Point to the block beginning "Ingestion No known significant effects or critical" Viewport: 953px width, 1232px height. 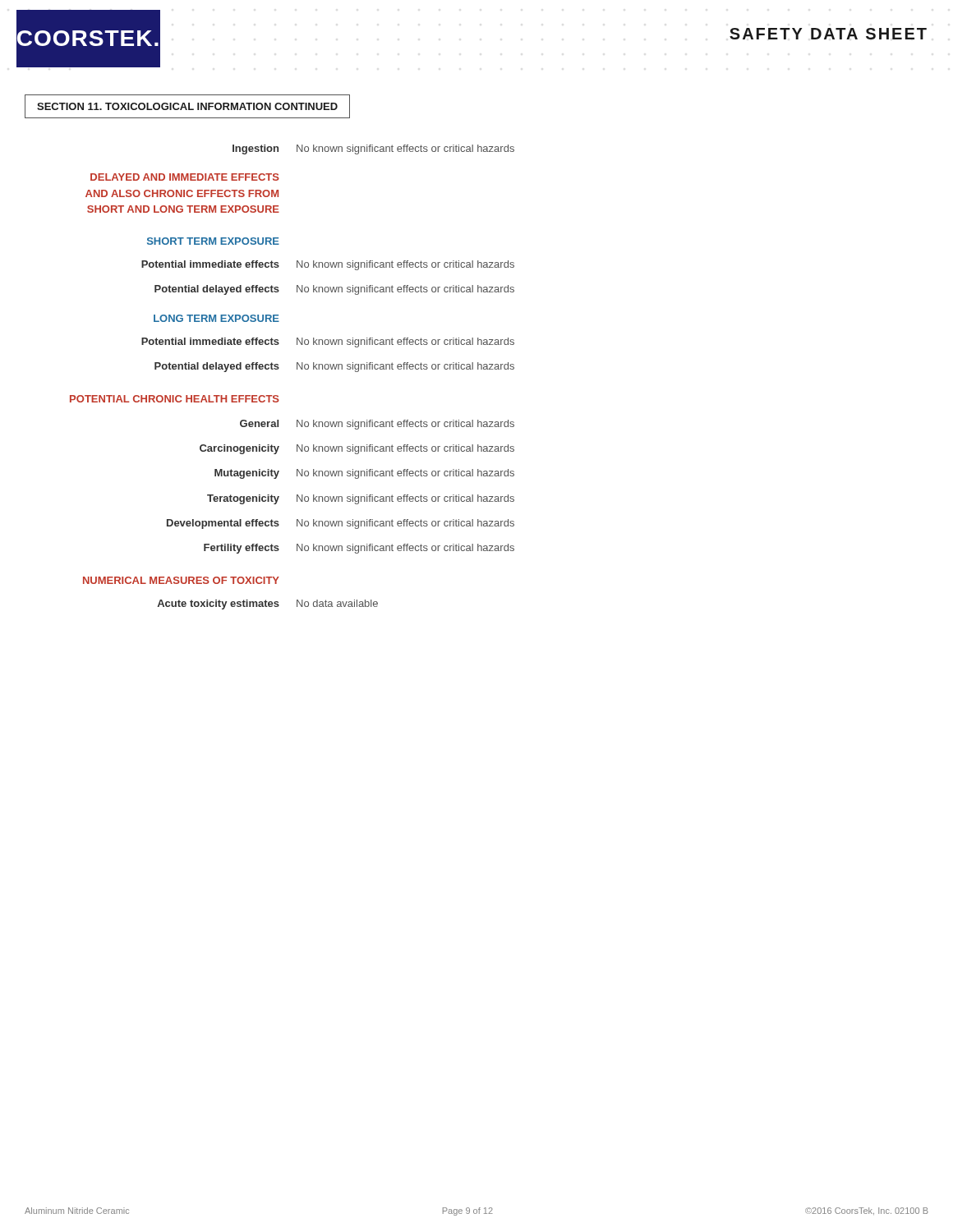pos(476,149)
